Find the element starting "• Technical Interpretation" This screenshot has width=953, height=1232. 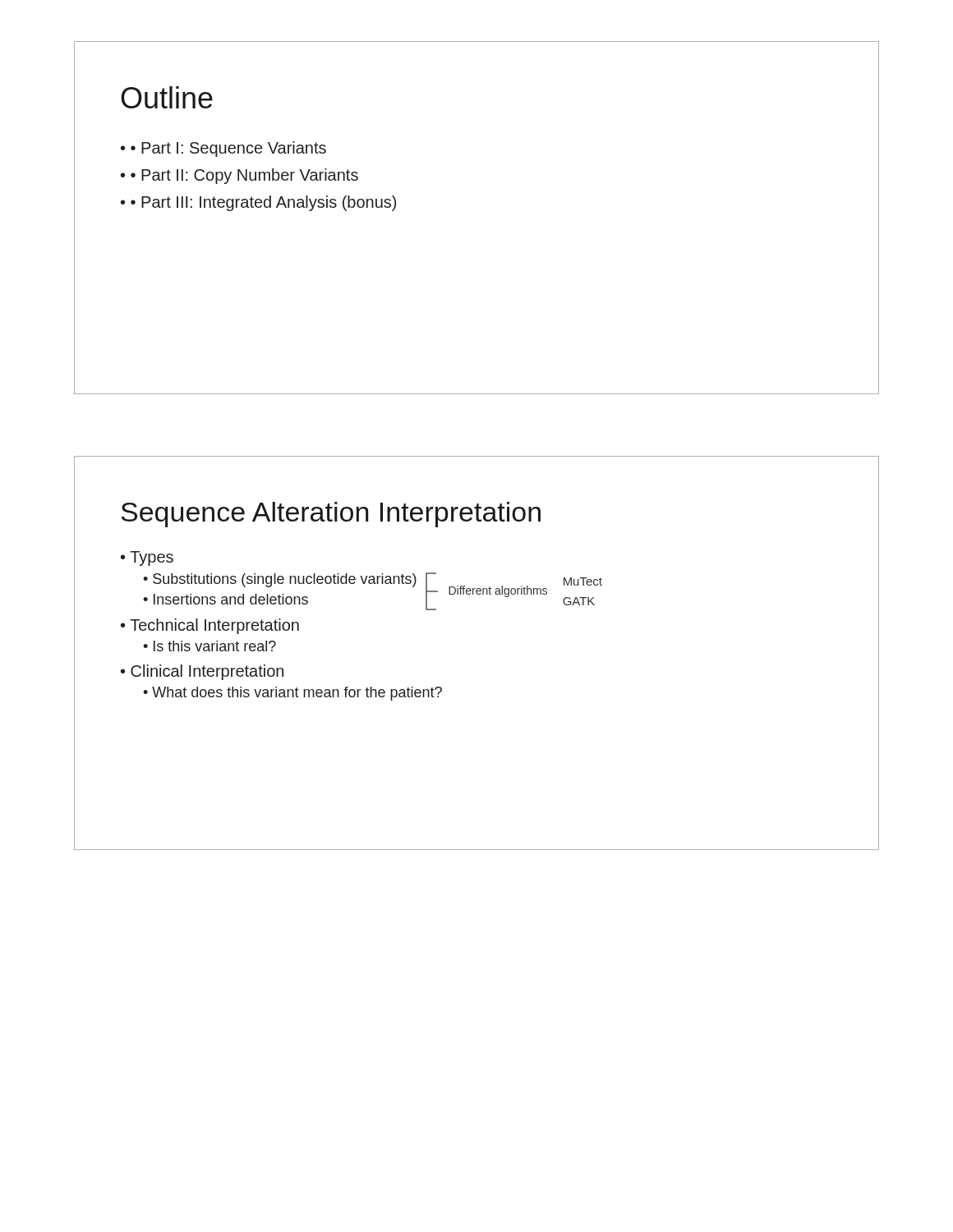[x=210, y=625]
